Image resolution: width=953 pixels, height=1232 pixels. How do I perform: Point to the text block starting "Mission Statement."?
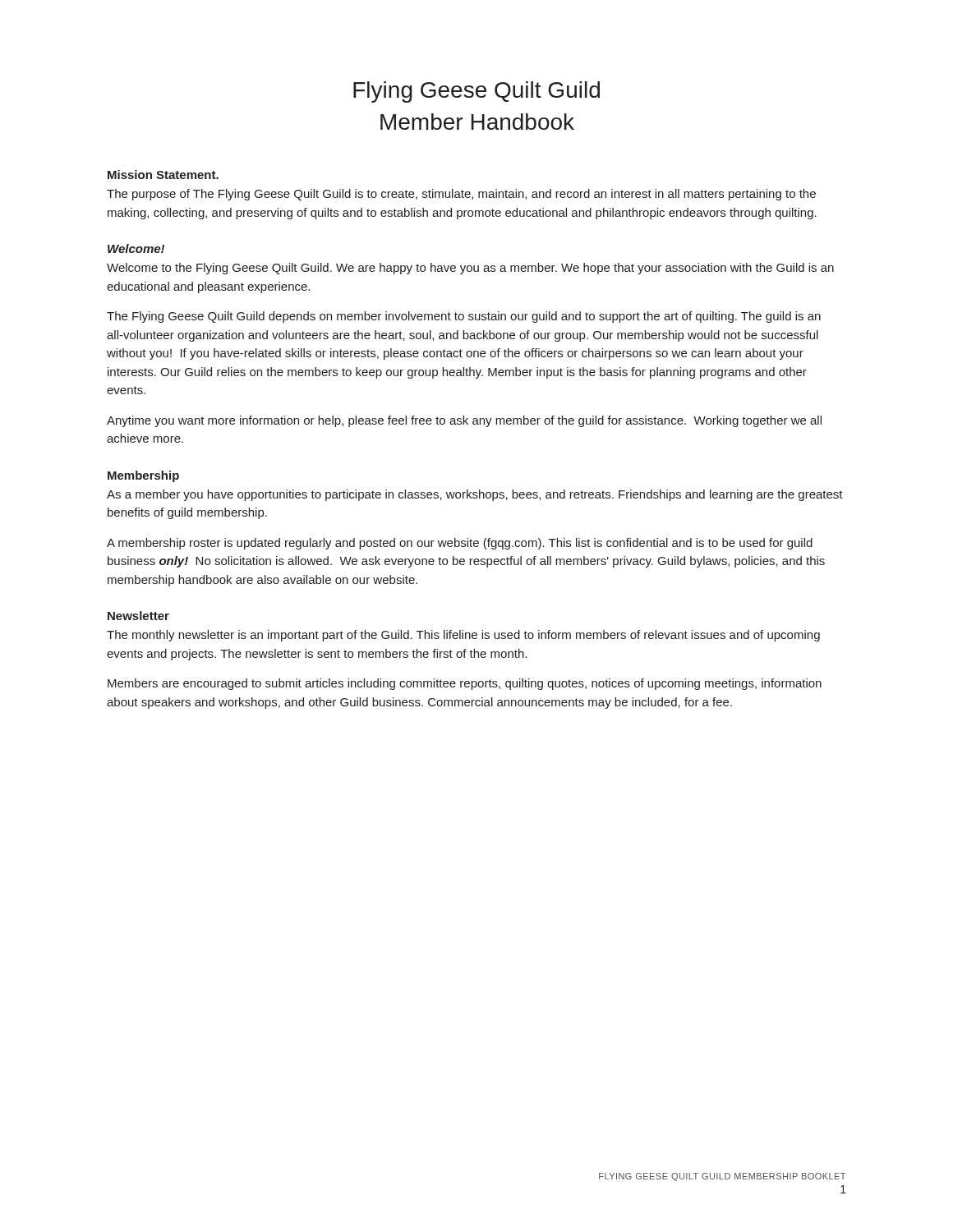point(163,175)
